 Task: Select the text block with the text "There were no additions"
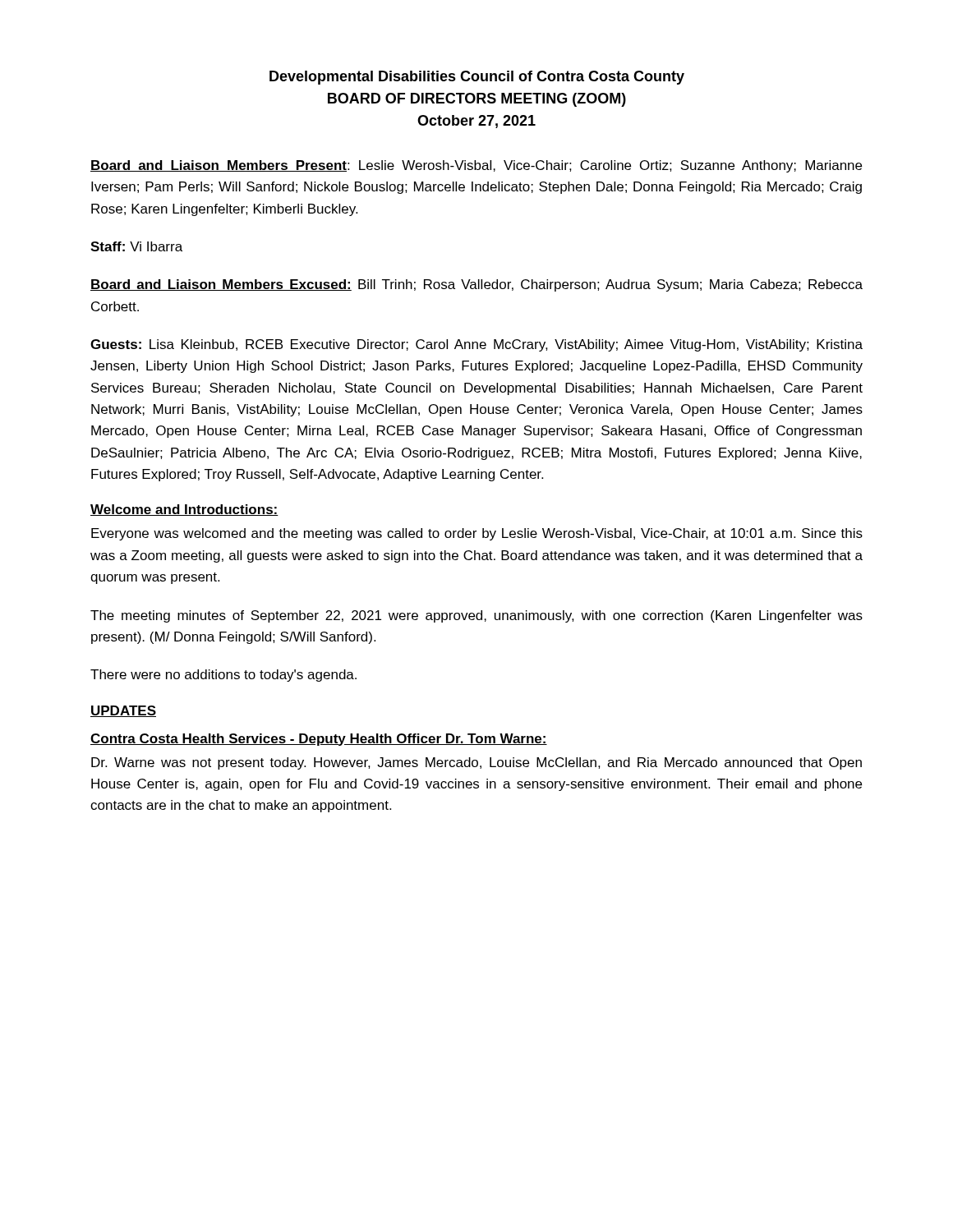click(x=224, y=675)
